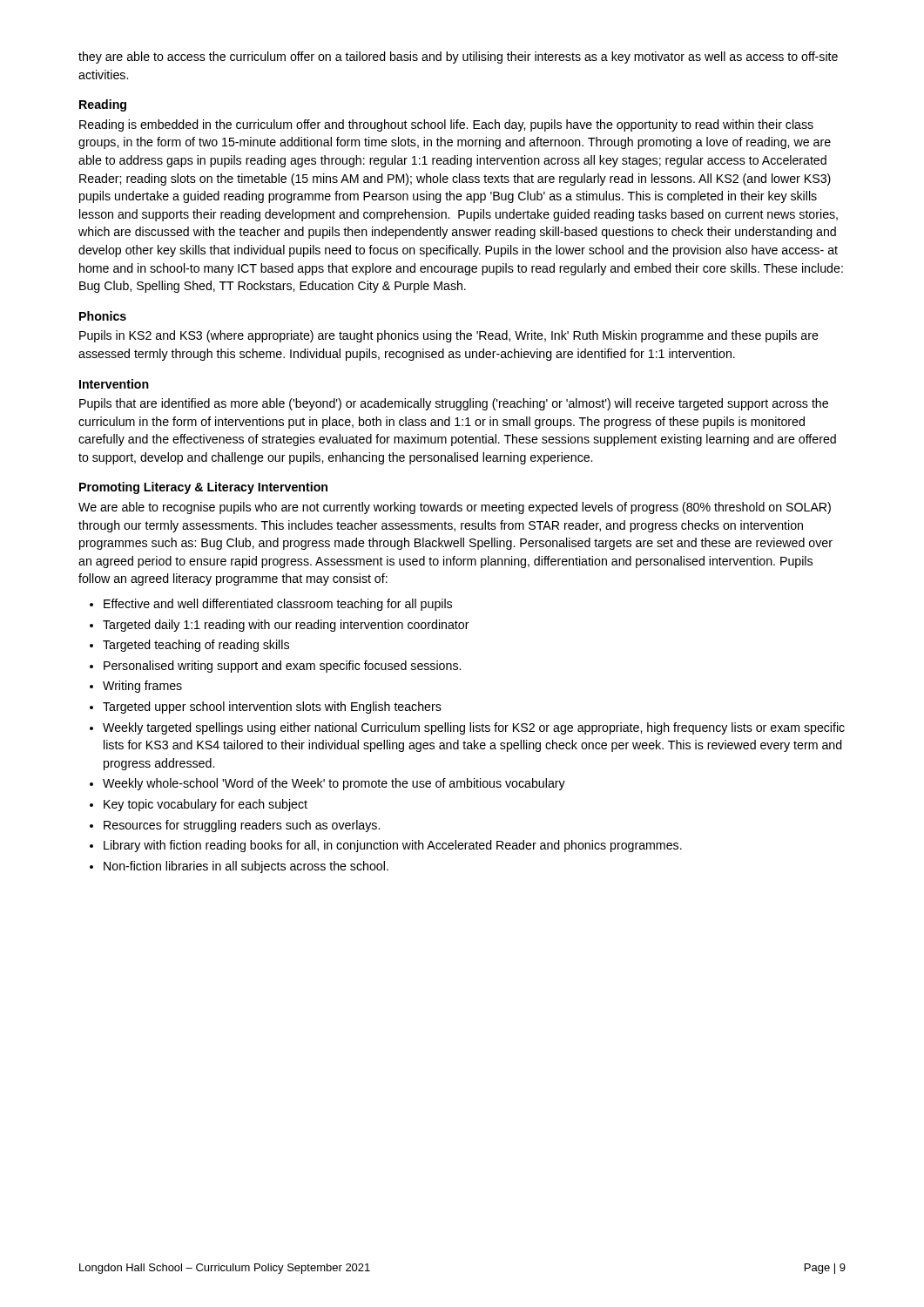Locate the text "Non-fiction libraries in all subjects across the school."
This screenshot has height=1307, width=924.
pos(246,866)
